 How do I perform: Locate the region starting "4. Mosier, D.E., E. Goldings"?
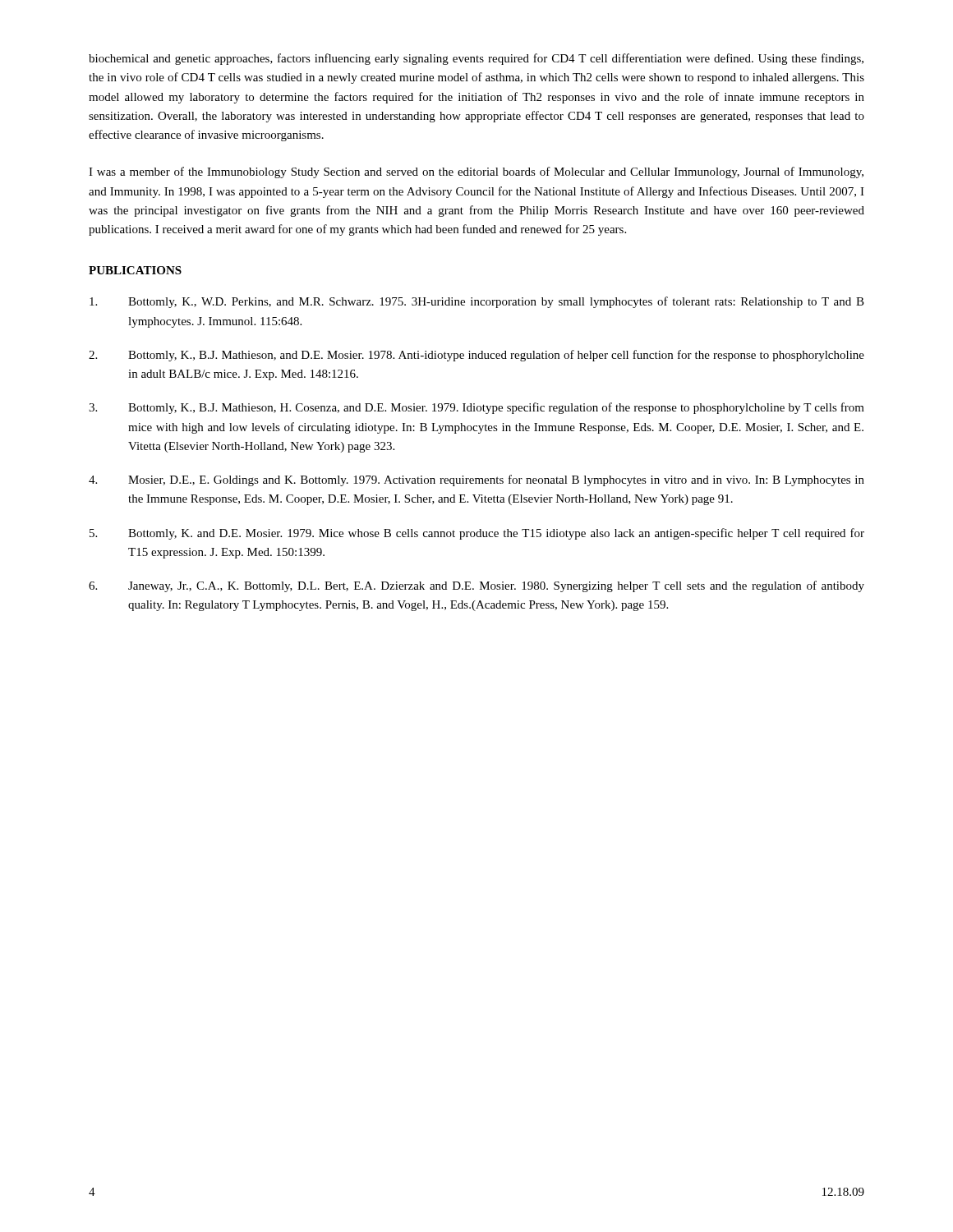pyautogui.click(x=476, y=490)
